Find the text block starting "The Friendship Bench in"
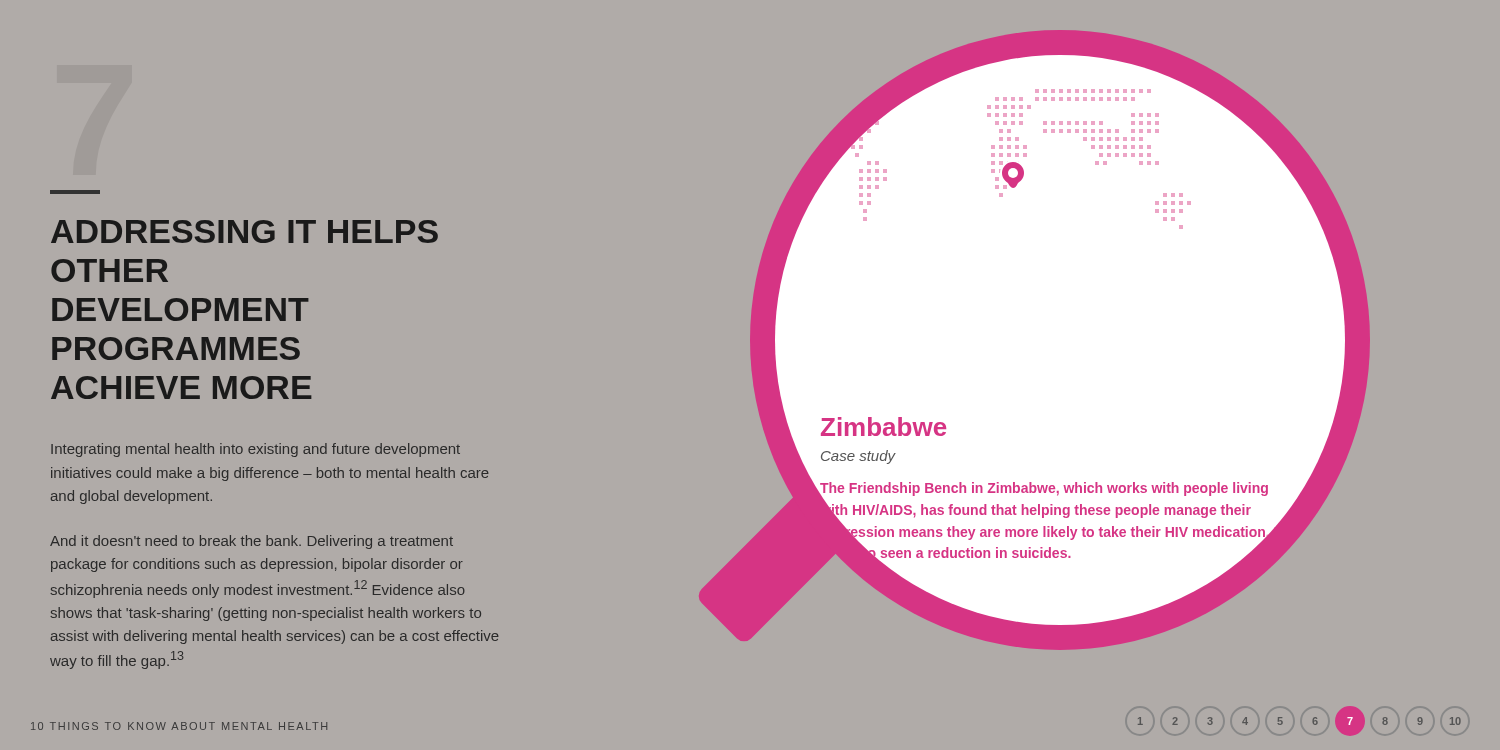Screen dimensions: 750x1500 point(1051,521)
